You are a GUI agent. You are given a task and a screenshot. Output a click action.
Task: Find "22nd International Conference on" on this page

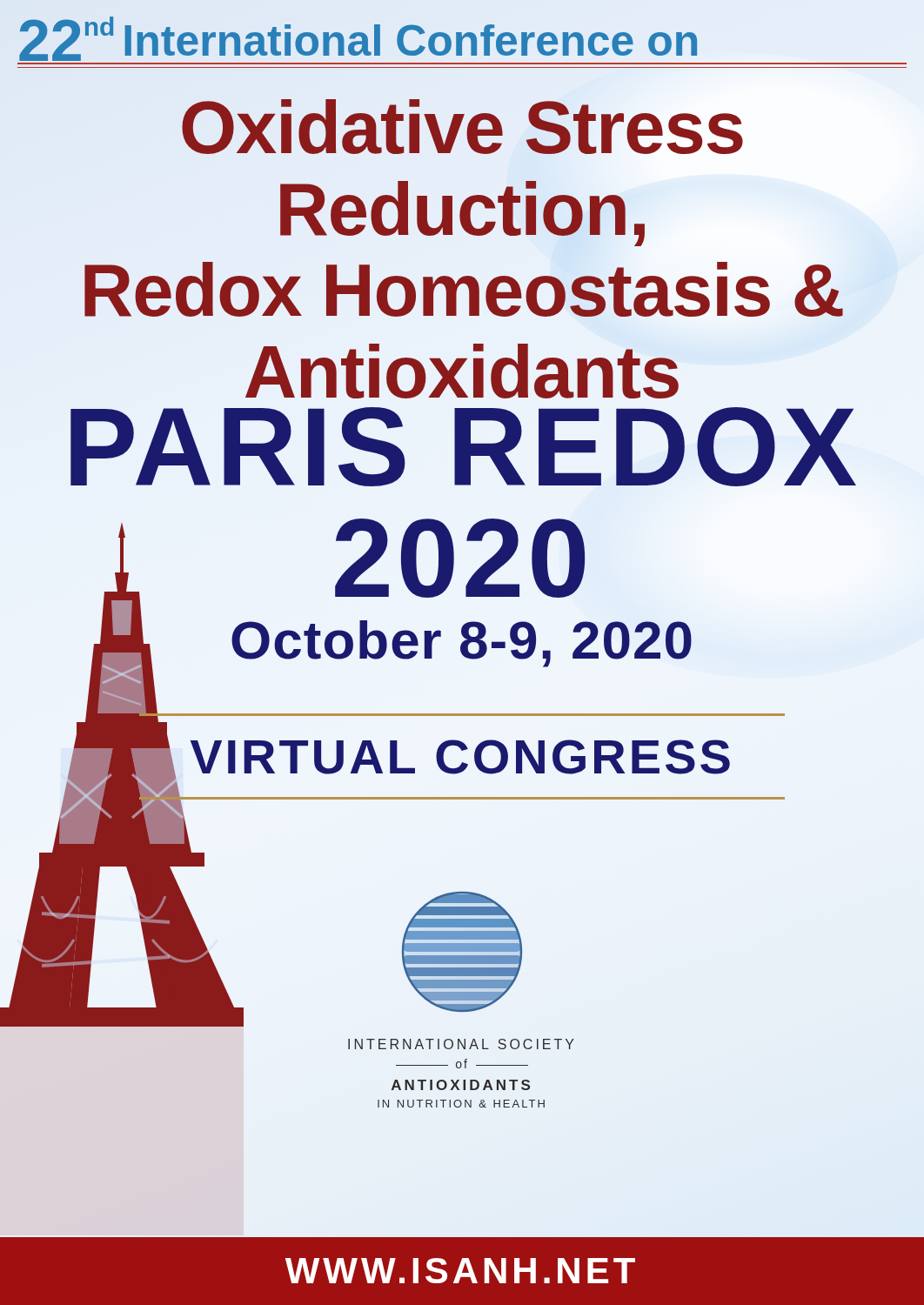click(x=359, y=40)
